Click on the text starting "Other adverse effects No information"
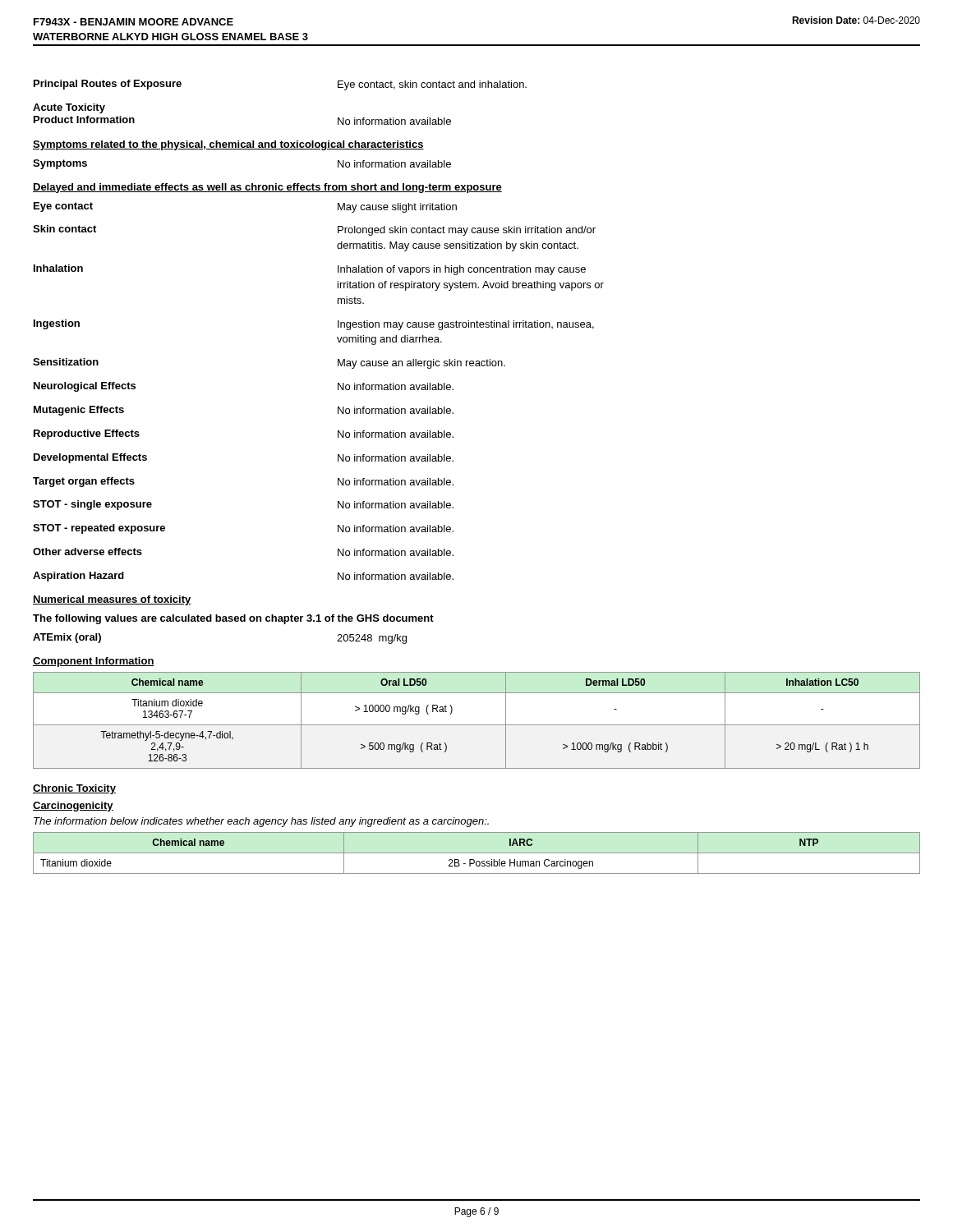Screen dimensions: 1232x953 [x=97, y=552]
